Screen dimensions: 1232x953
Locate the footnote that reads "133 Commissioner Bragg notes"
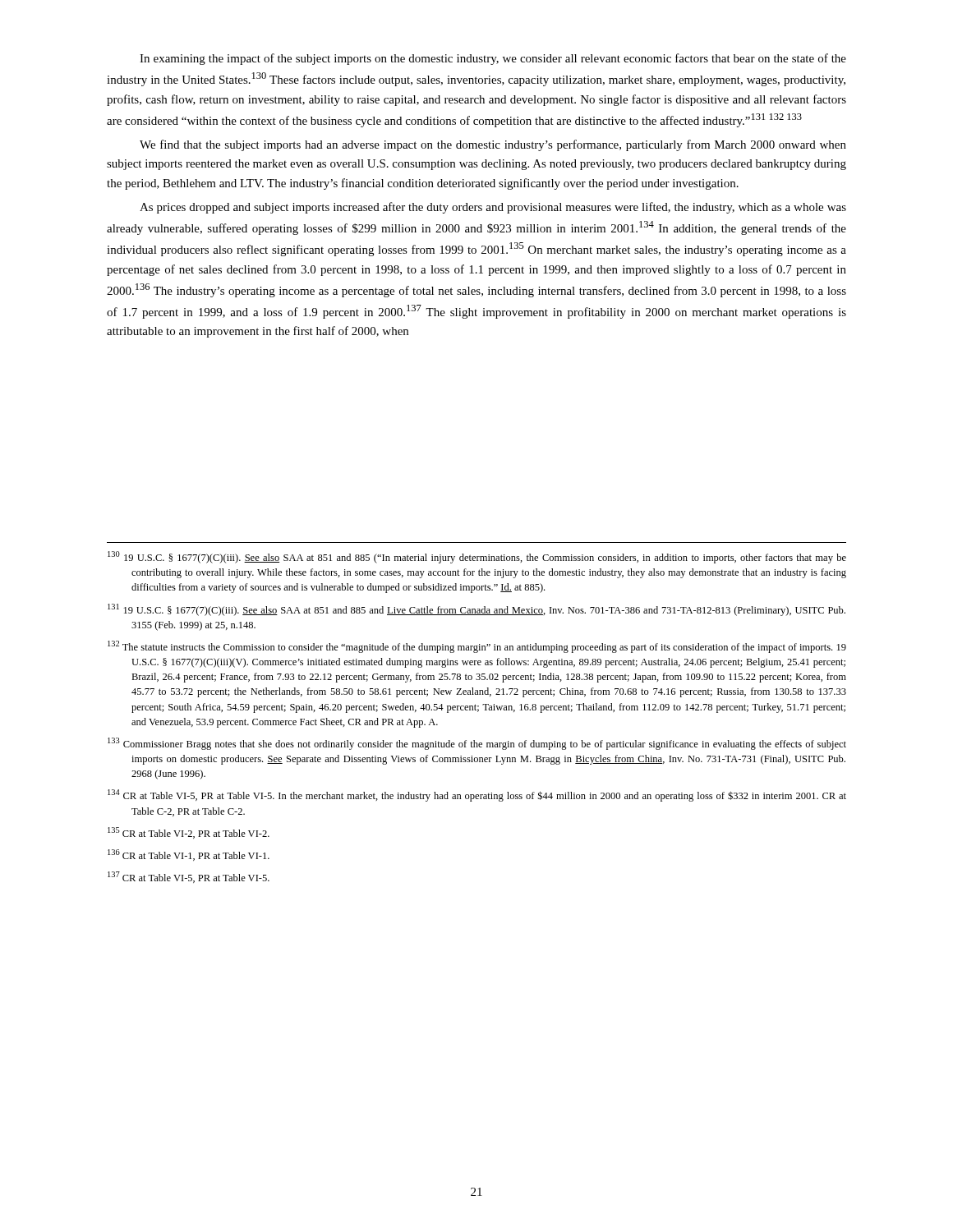(476, 758)
